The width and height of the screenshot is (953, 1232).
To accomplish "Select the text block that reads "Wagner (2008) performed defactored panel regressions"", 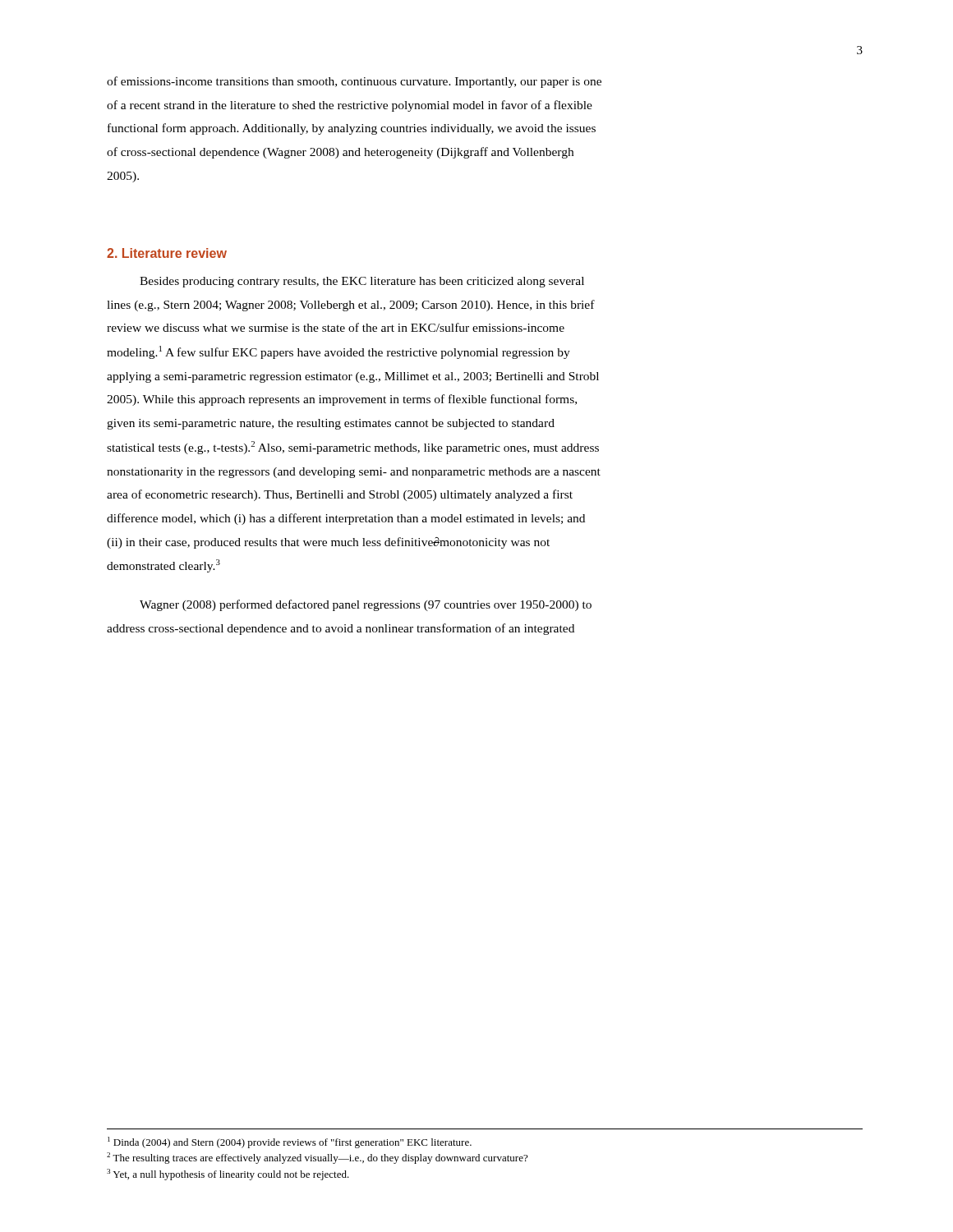I will 485,617.
